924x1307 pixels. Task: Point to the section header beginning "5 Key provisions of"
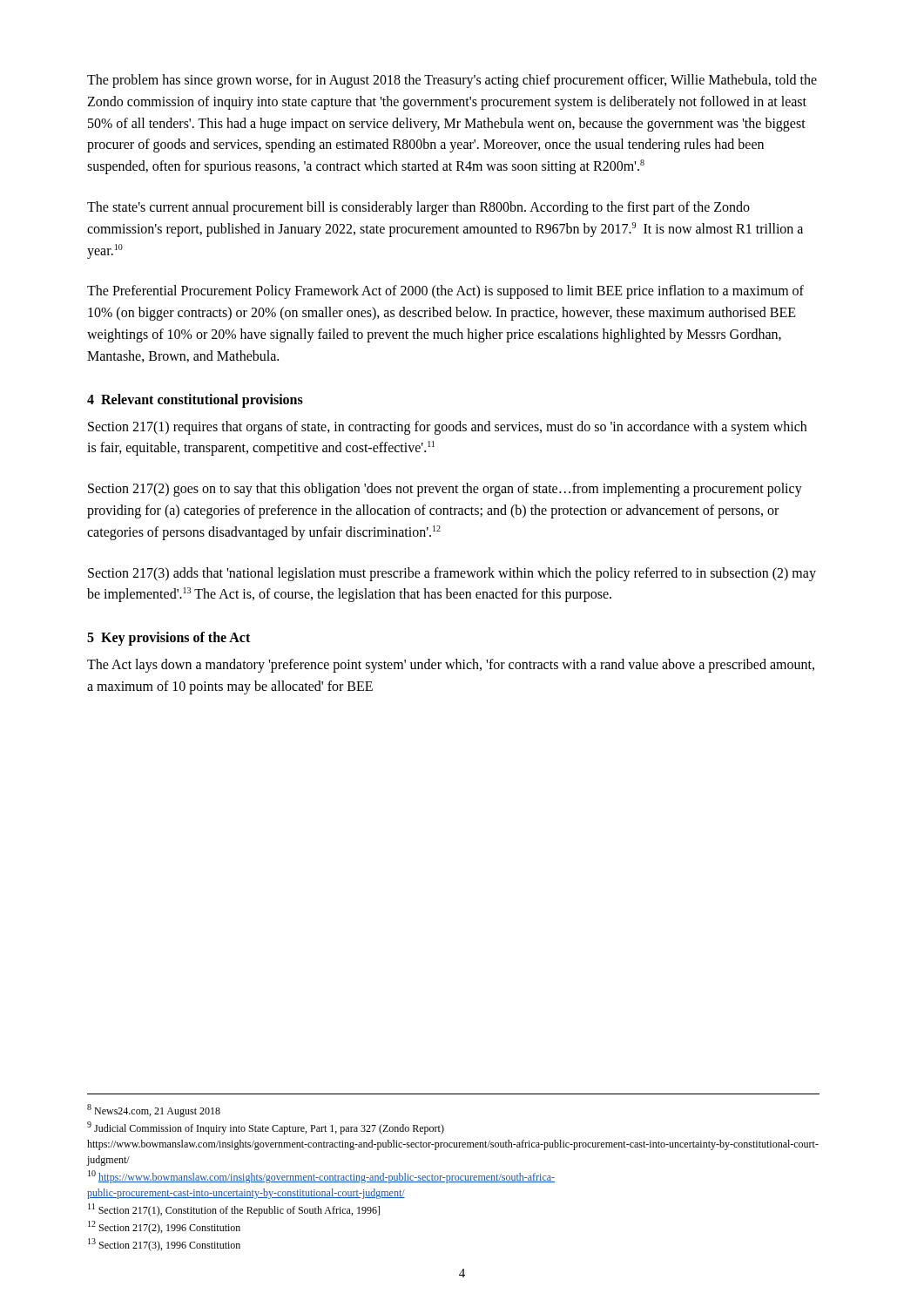pos(169,637)
